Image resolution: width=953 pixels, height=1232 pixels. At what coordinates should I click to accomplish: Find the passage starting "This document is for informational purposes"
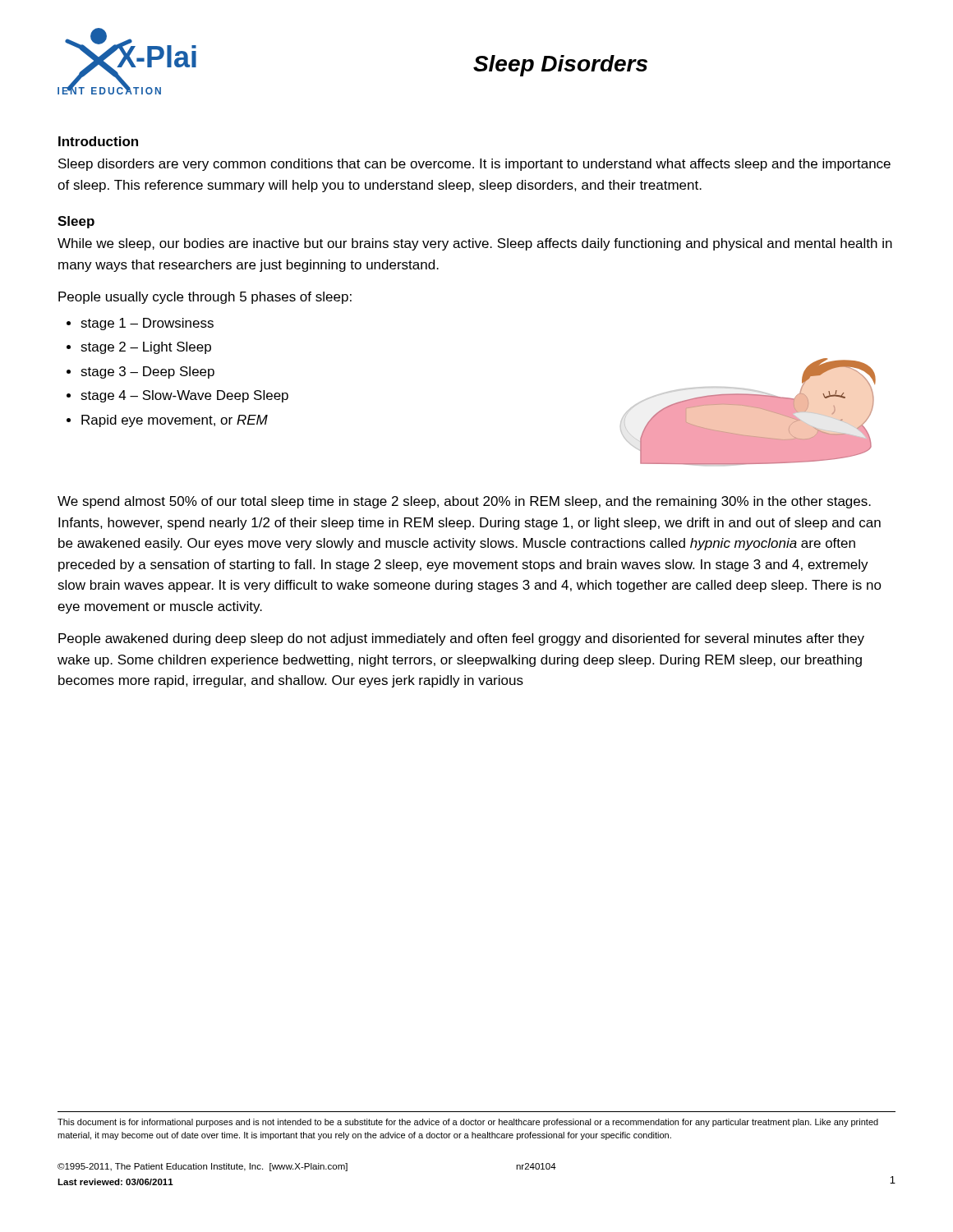coord(468,1128)
